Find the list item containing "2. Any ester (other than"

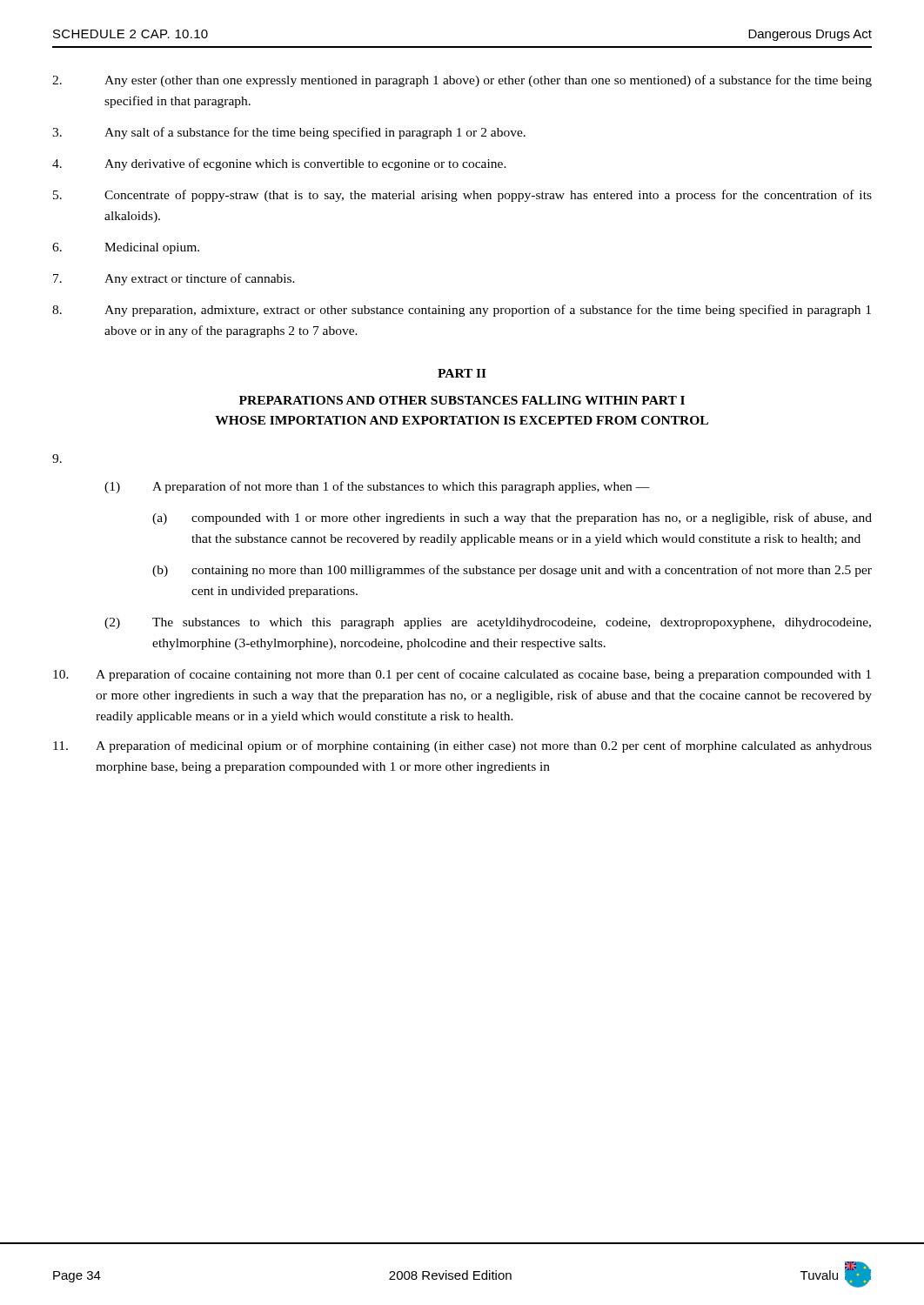[462, 91]
